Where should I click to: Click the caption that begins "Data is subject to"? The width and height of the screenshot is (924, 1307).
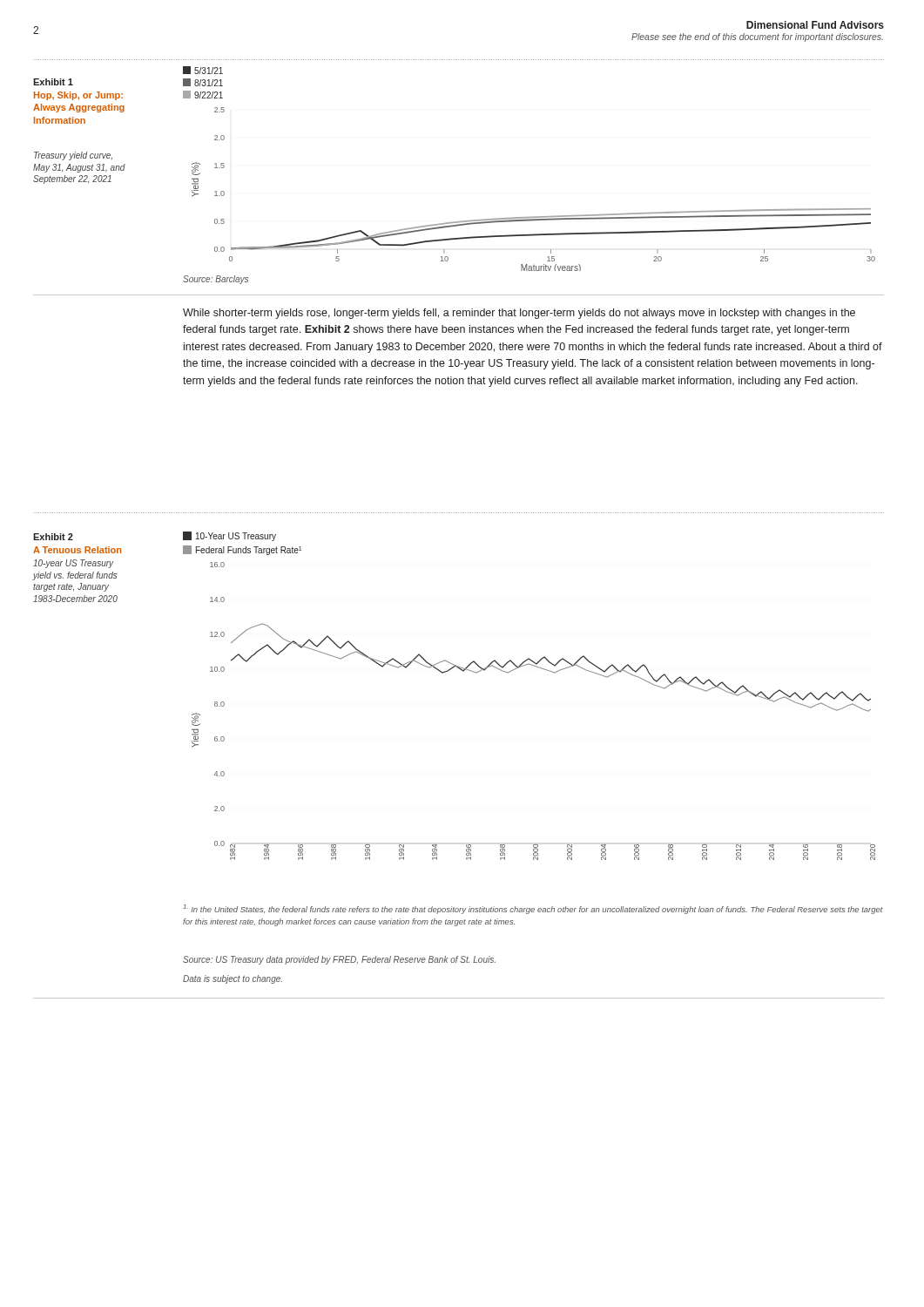233,979
